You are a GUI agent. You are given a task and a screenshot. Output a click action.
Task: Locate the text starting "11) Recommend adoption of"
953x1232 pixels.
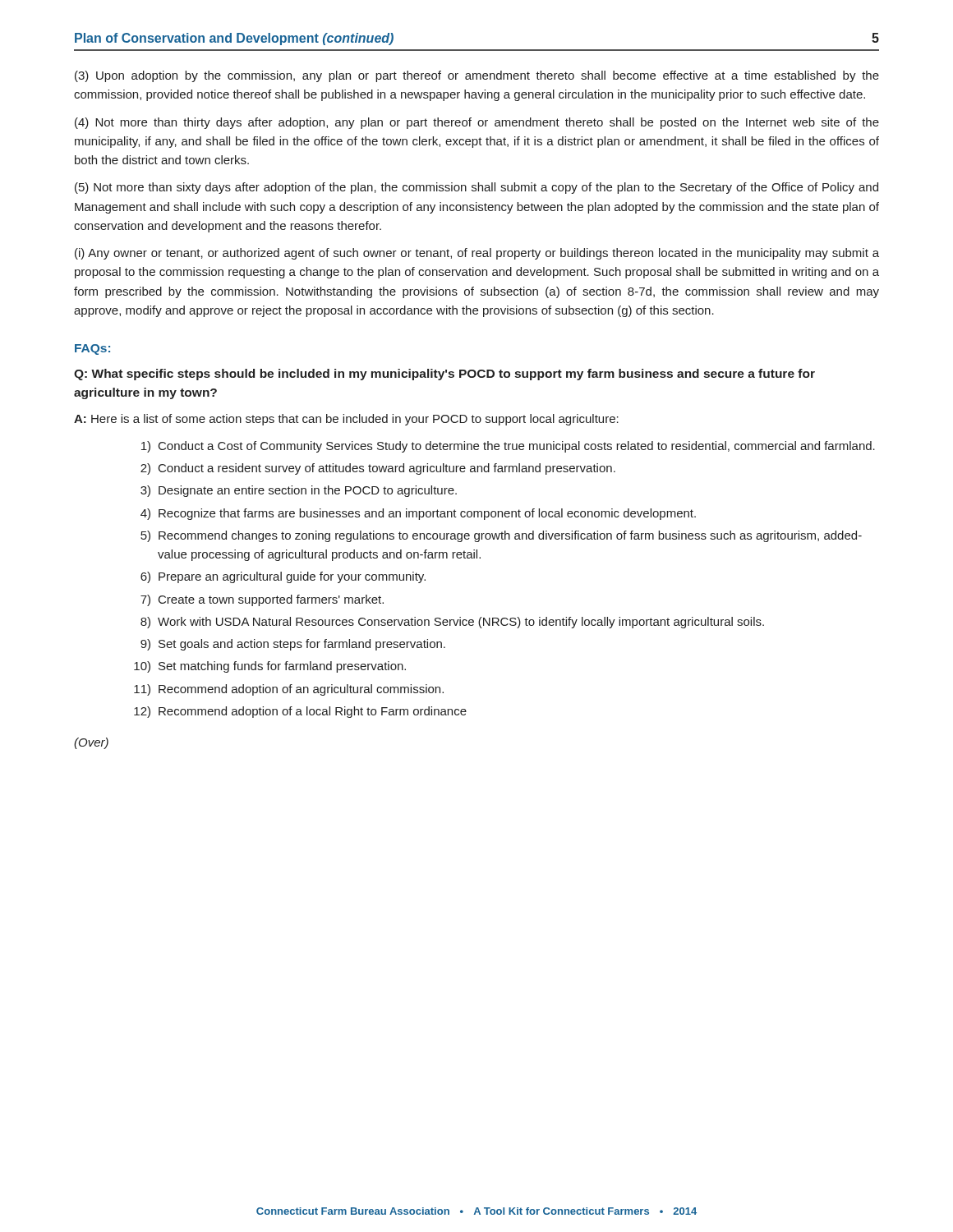pyautogui.click(x=289, y=690)
